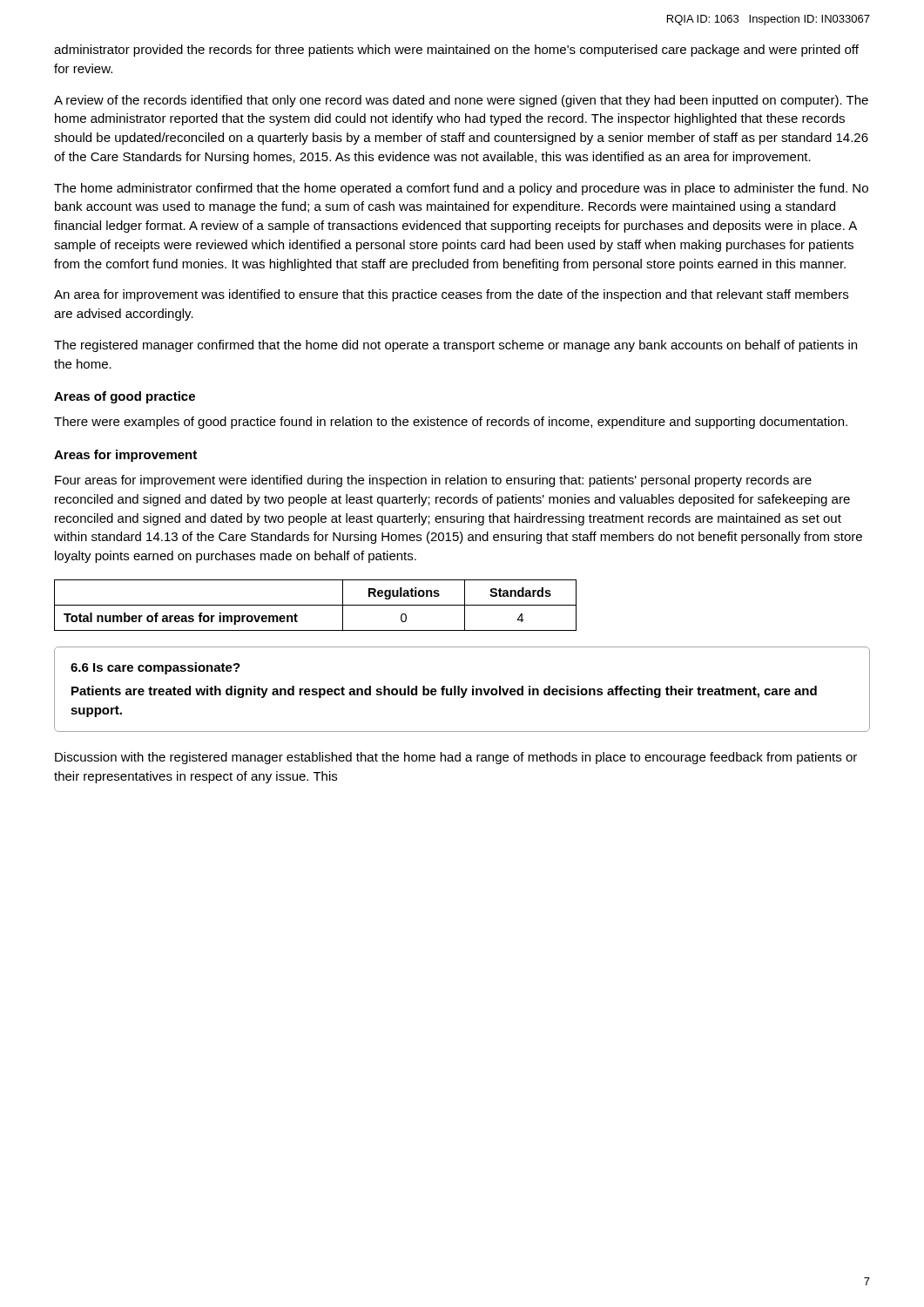924x1307 pixels.
Task: Locate the text block containing "Four areas for improvement were"
Action: pos(458,518)
